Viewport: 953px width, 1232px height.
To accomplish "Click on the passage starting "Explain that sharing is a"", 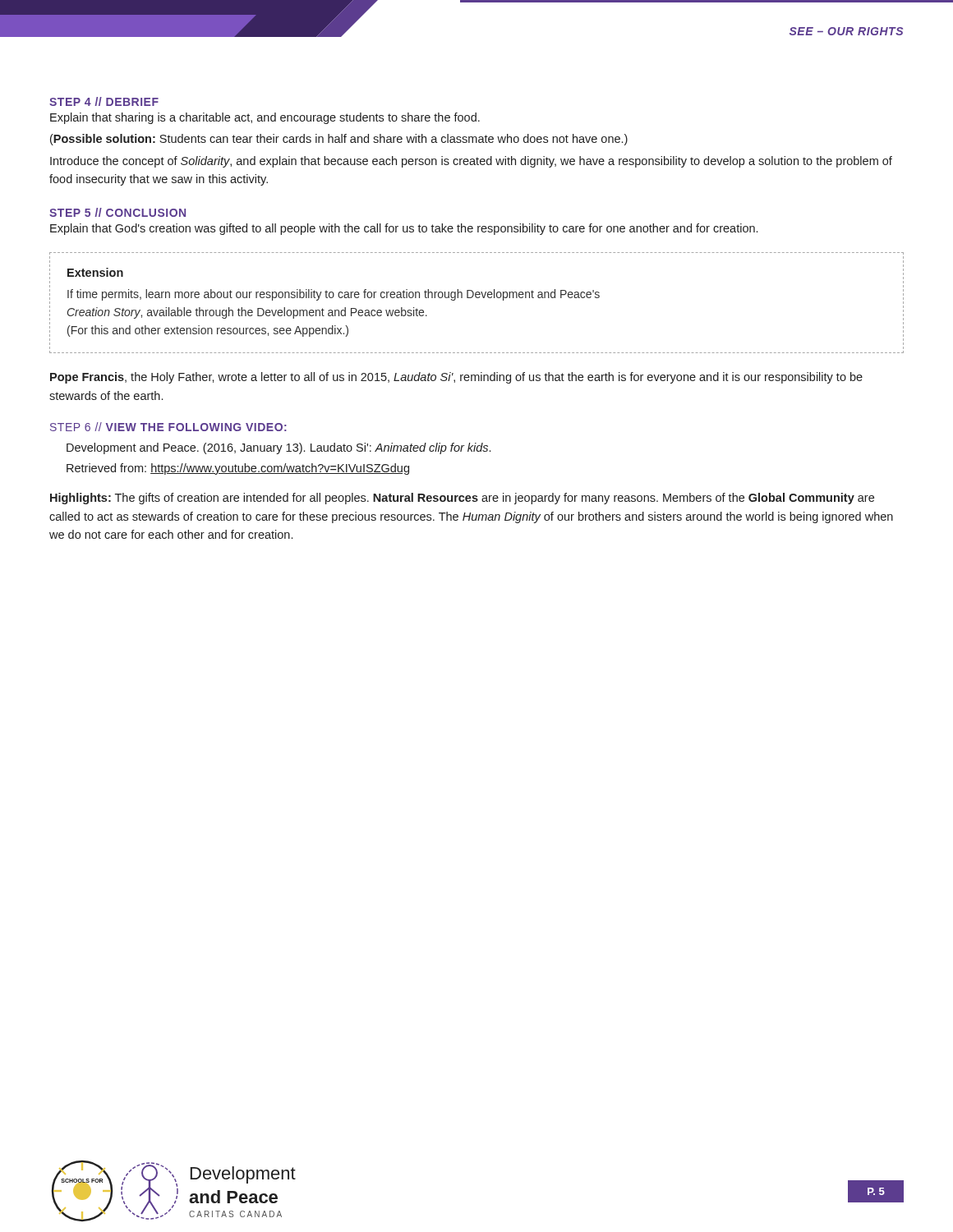I will tap(476, 149).
